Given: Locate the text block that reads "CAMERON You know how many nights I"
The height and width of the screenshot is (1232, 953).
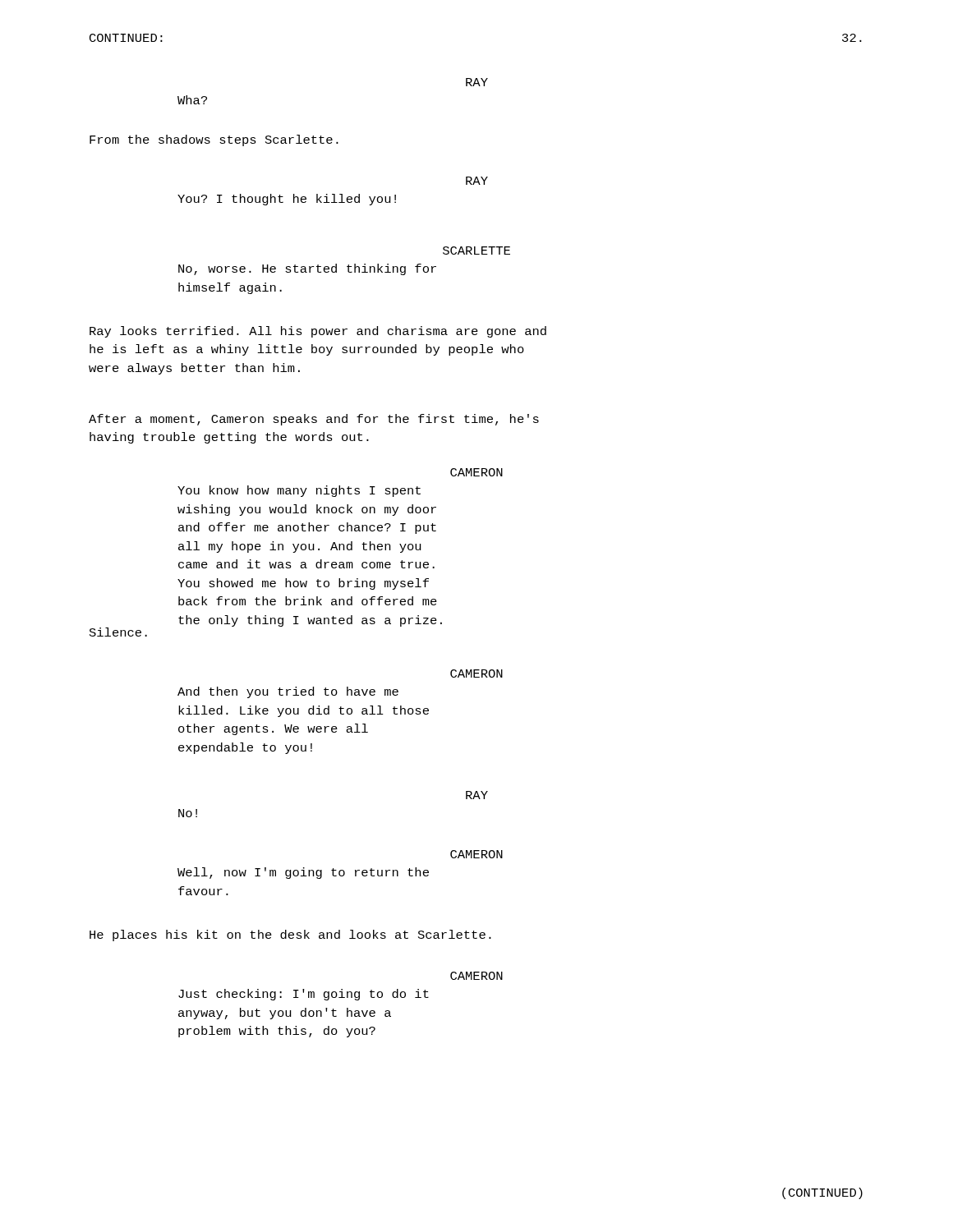Looking at the screenshot, I should tap(476, 472).
